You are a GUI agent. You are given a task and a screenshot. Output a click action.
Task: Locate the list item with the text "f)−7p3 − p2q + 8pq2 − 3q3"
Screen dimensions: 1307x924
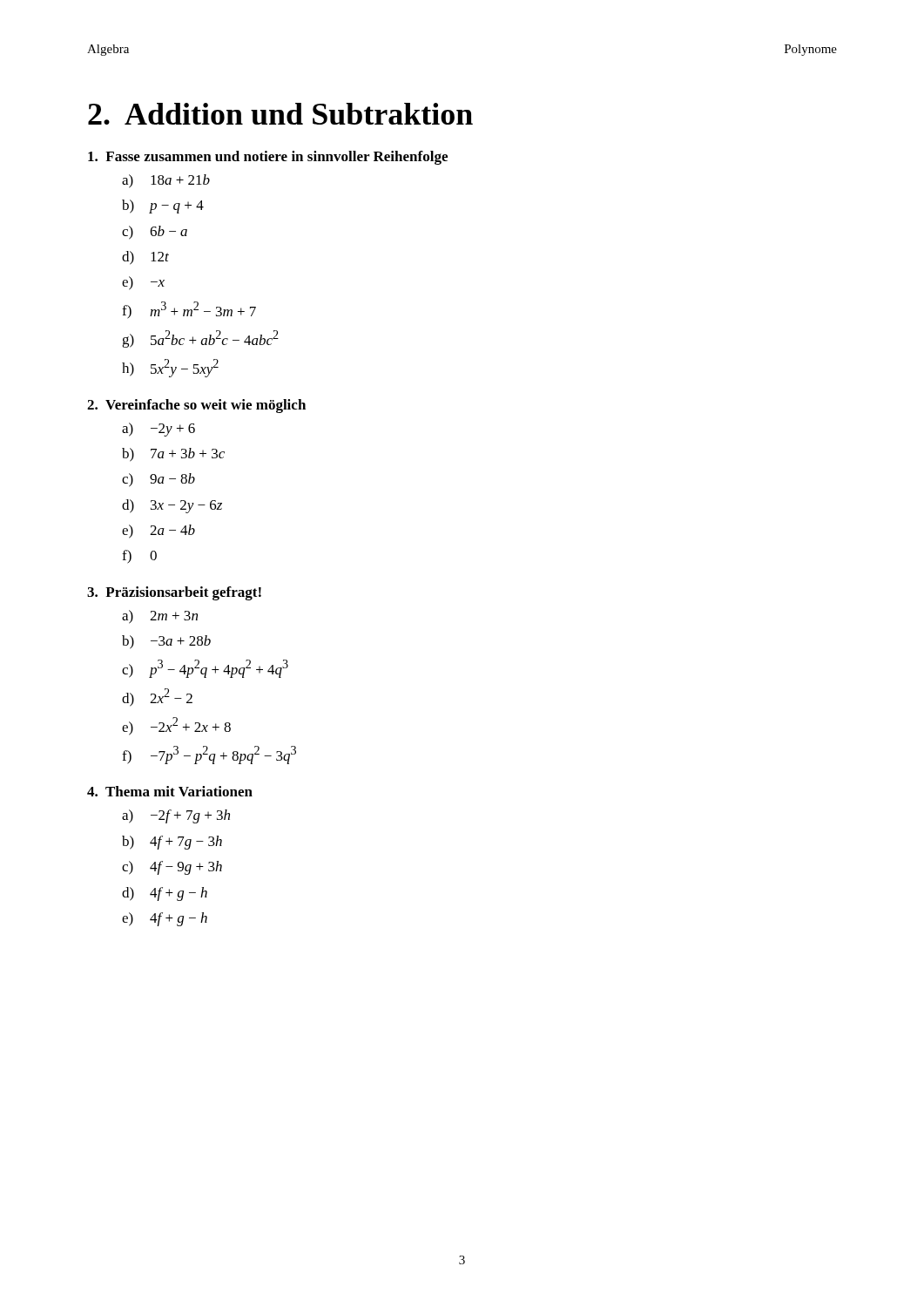209,755
